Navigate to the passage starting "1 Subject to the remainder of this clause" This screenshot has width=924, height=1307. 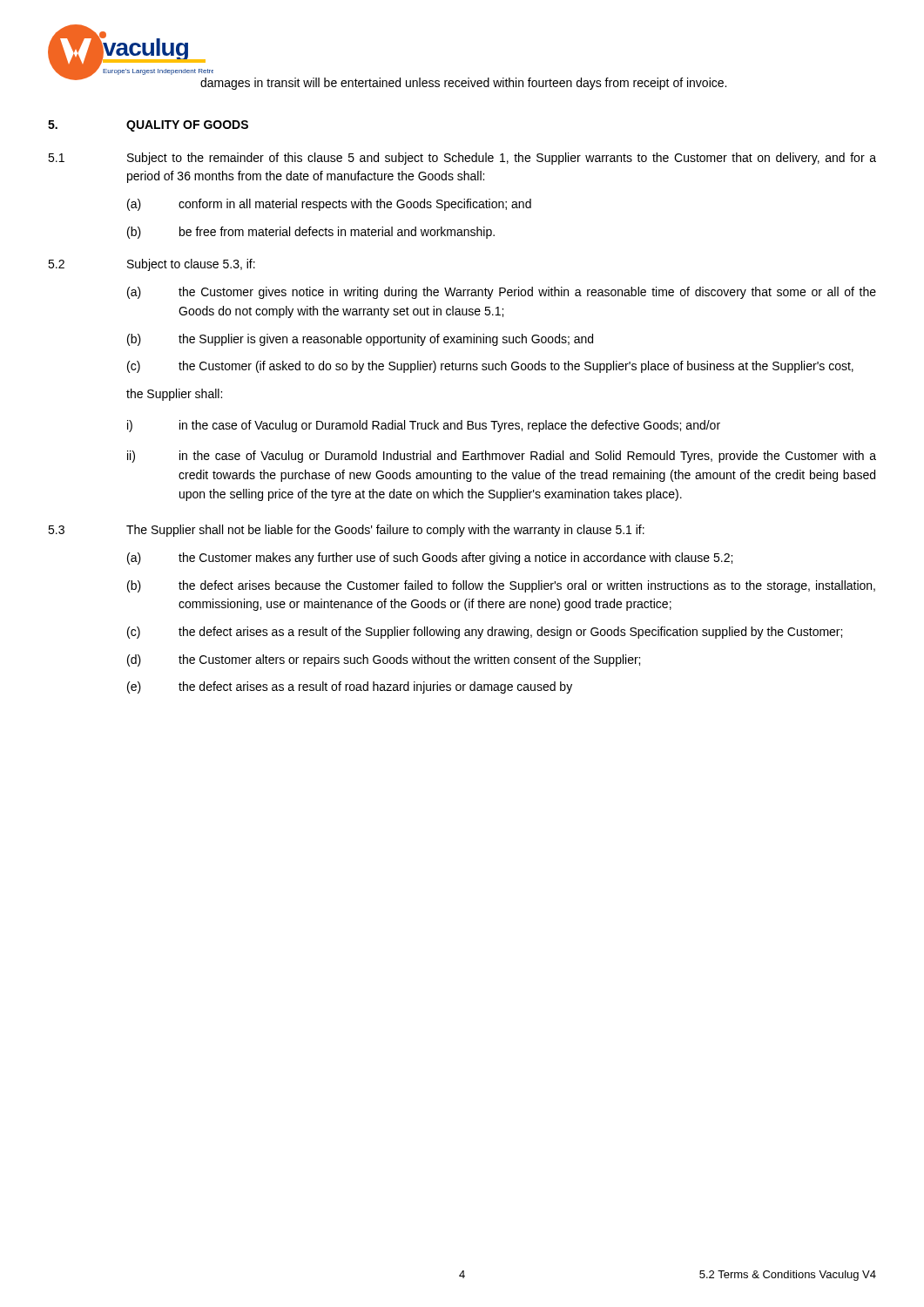click(462, 200)
